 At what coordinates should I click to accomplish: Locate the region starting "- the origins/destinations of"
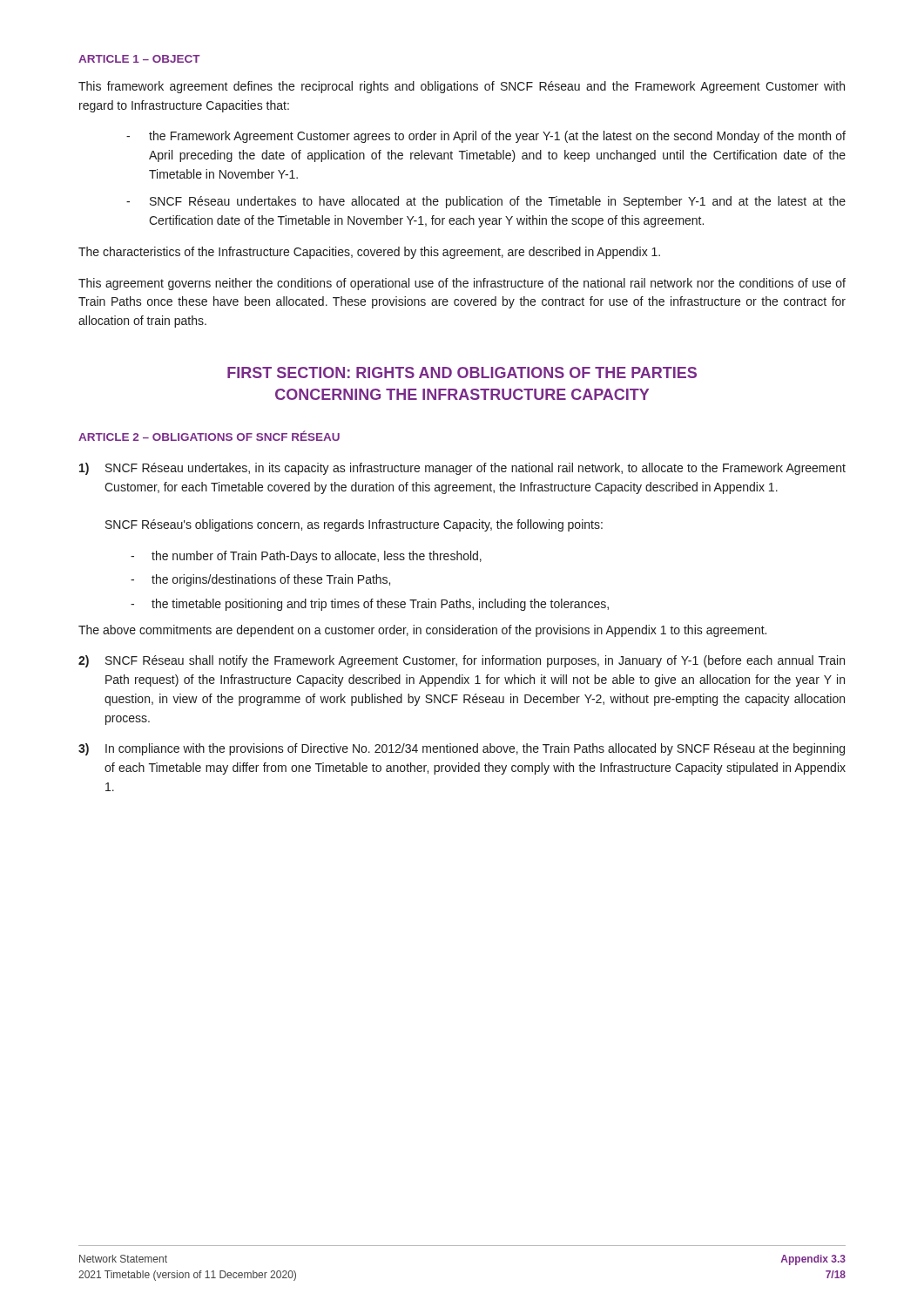[x=261, y=581]
